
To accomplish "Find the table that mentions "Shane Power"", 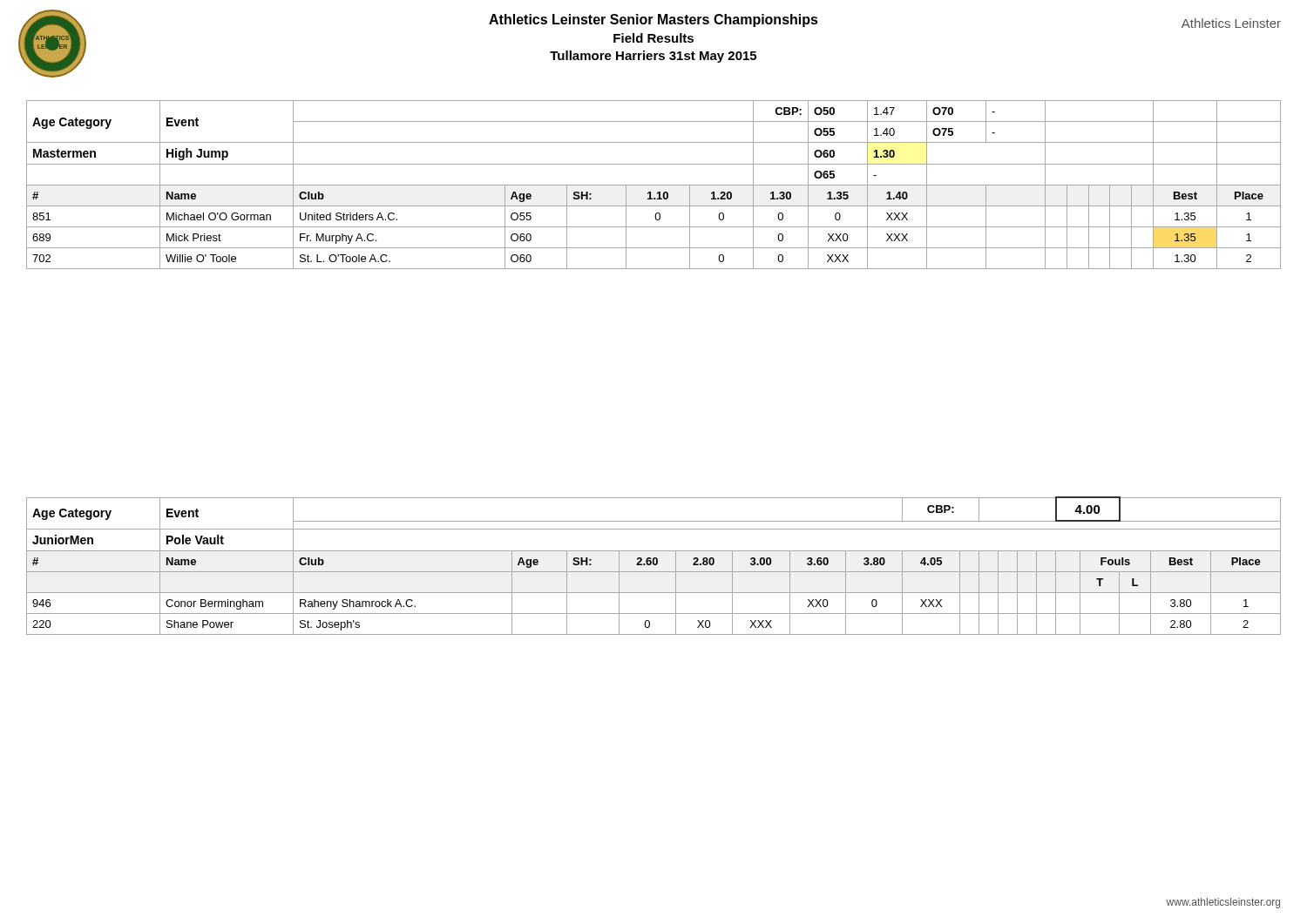I will coord(654,566).
